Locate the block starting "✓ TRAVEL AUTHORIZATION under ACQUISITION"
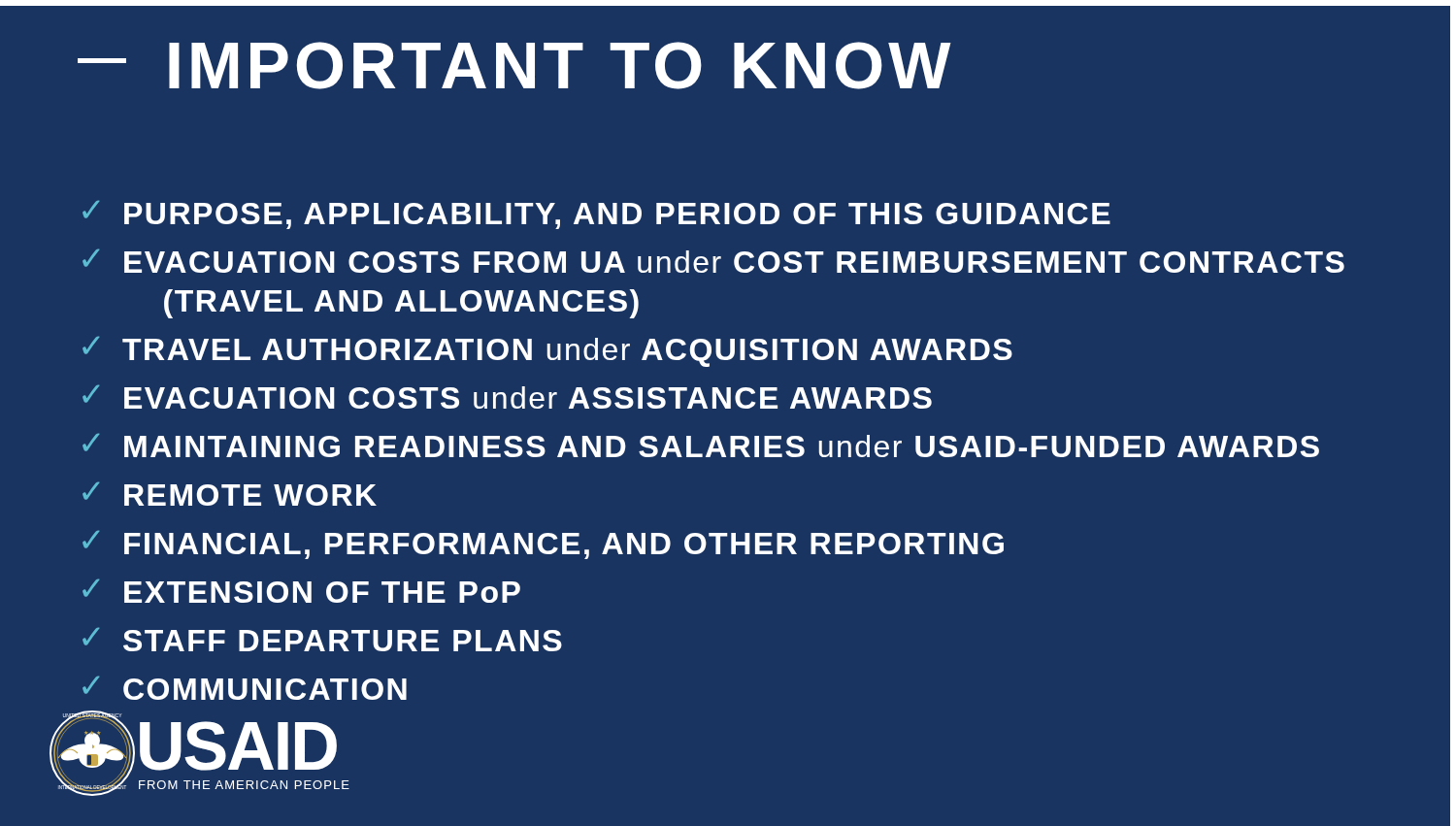The image size is (1456, 826). [546, 349]
